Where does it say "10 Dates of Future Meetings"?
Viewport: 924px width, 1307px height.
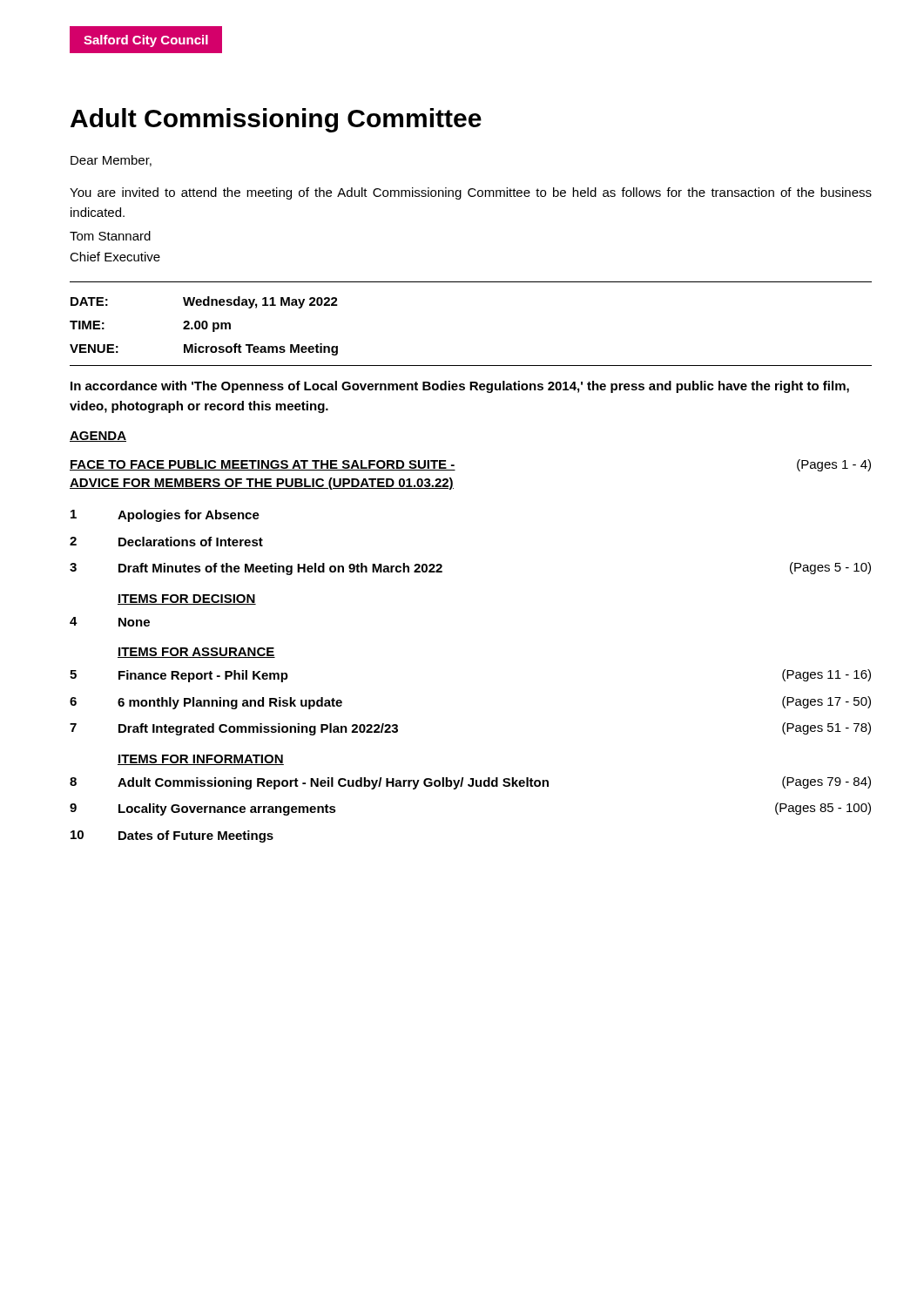172,836
